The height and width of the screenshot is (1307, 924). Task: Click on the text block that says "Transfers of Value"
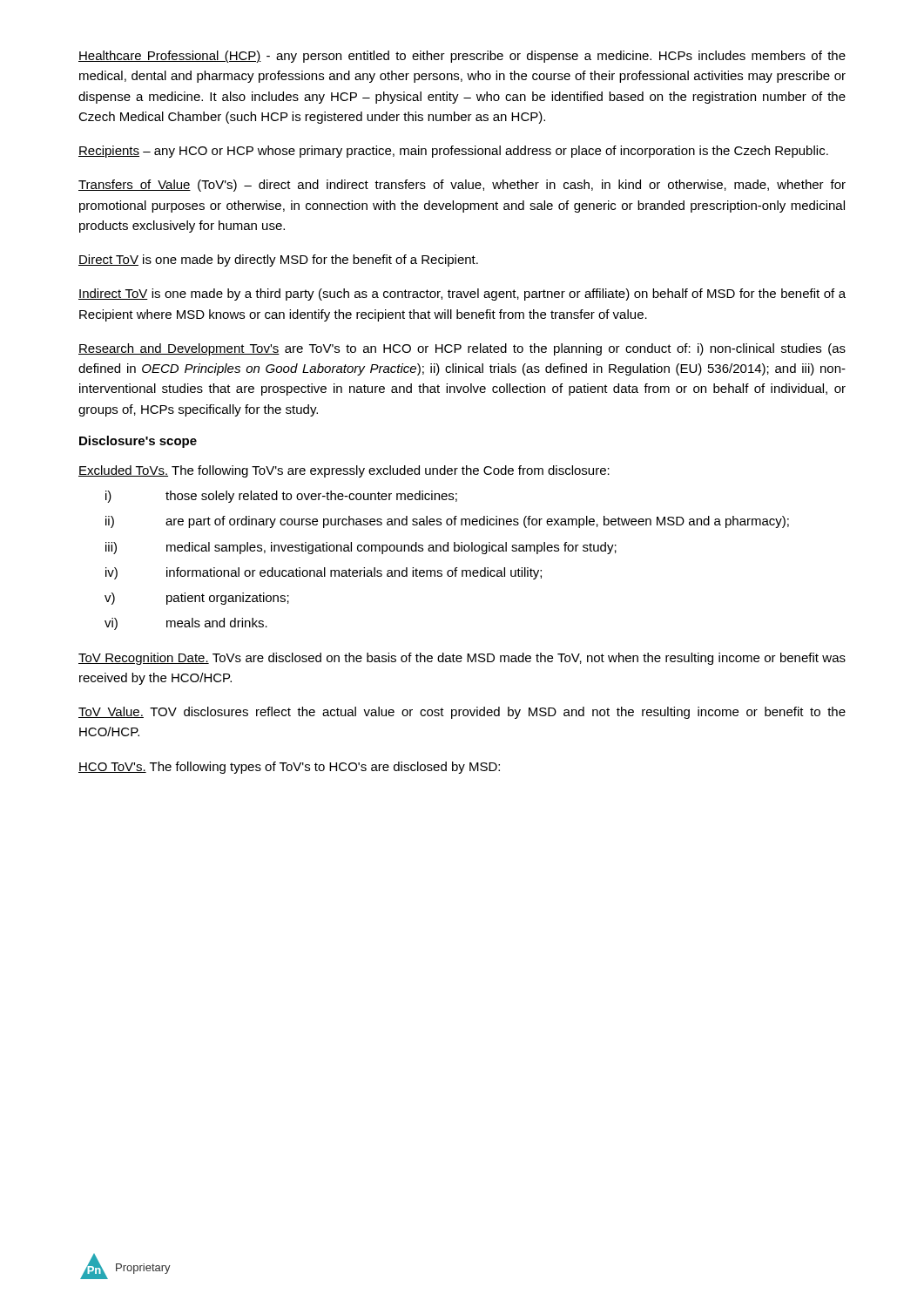click(x=462, y=205)
